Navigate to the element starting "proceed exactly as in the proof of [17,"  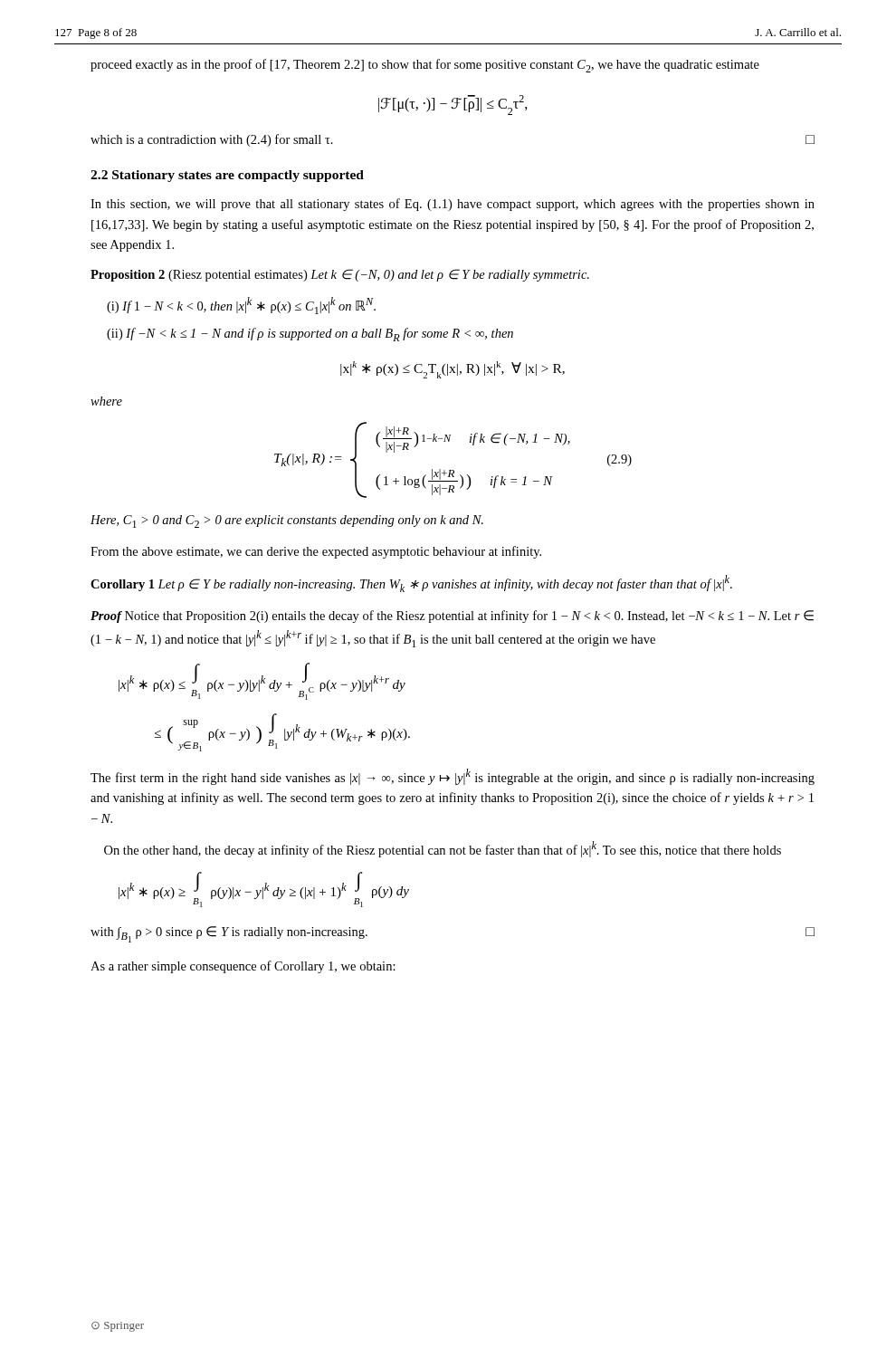(453, 66)
